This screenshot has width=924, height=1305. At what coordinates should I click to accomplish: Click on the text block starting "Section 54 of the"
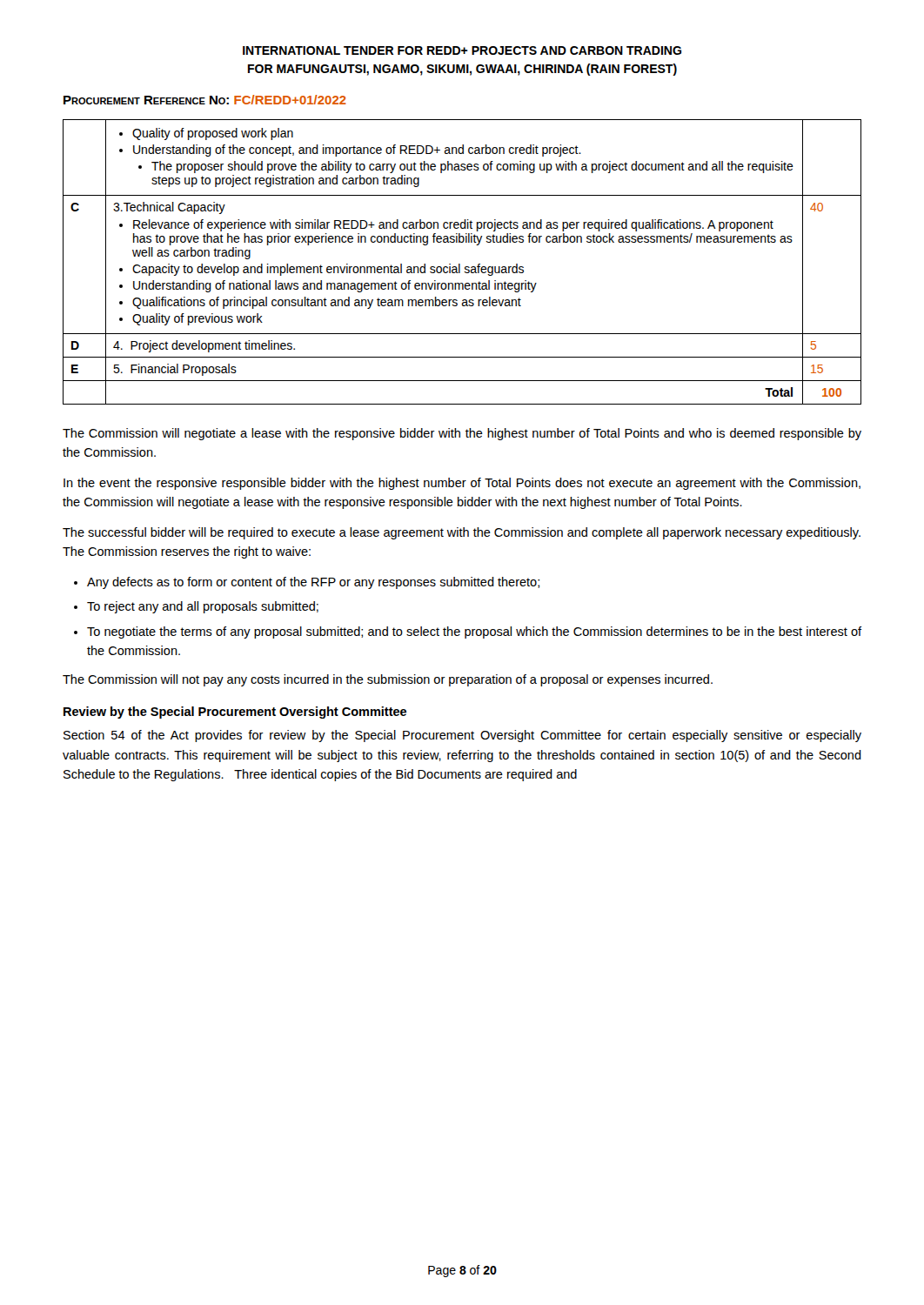tap(462, 755)
